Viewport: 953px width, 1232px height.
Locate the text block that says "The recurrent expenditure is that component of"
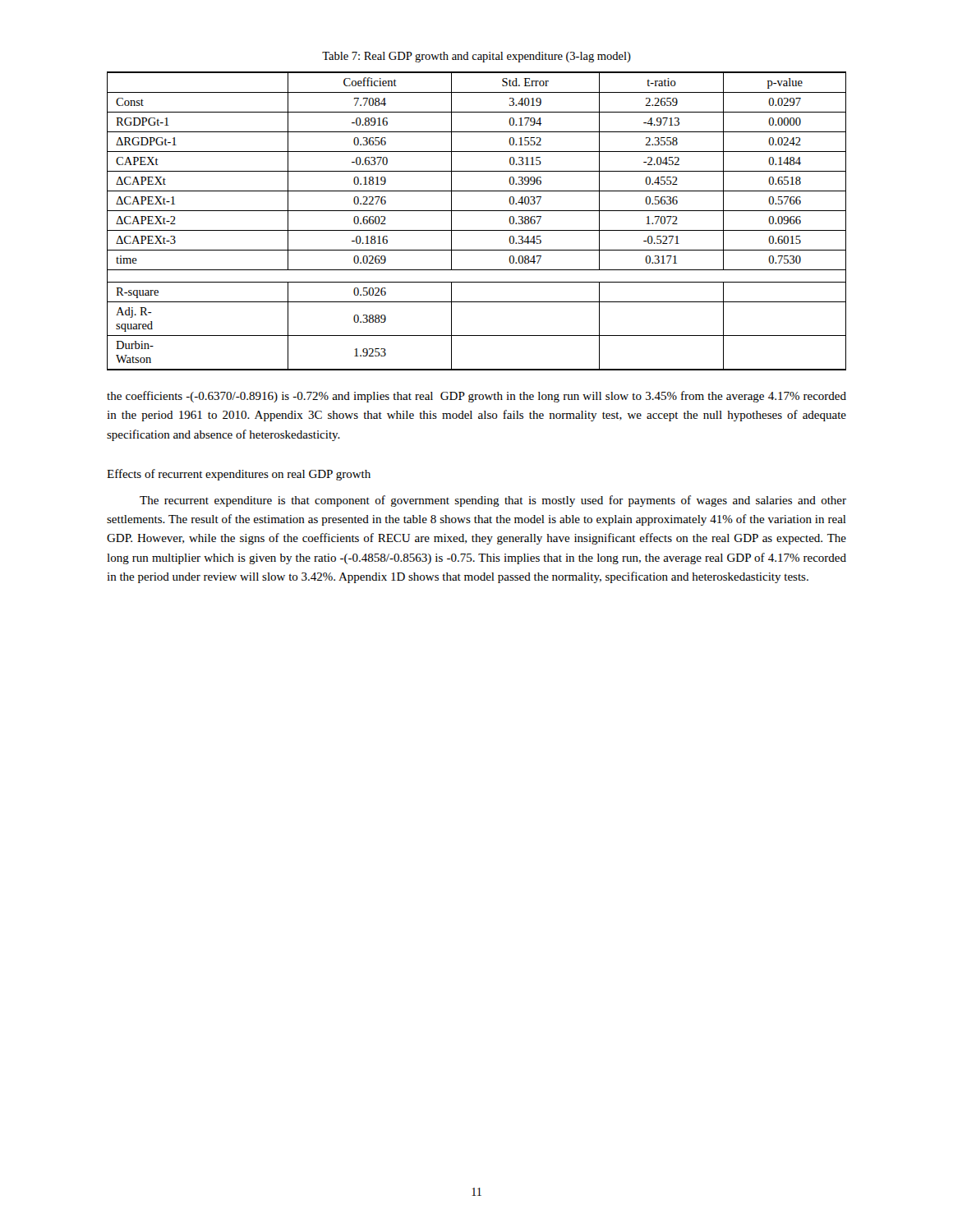click(476, 538)
